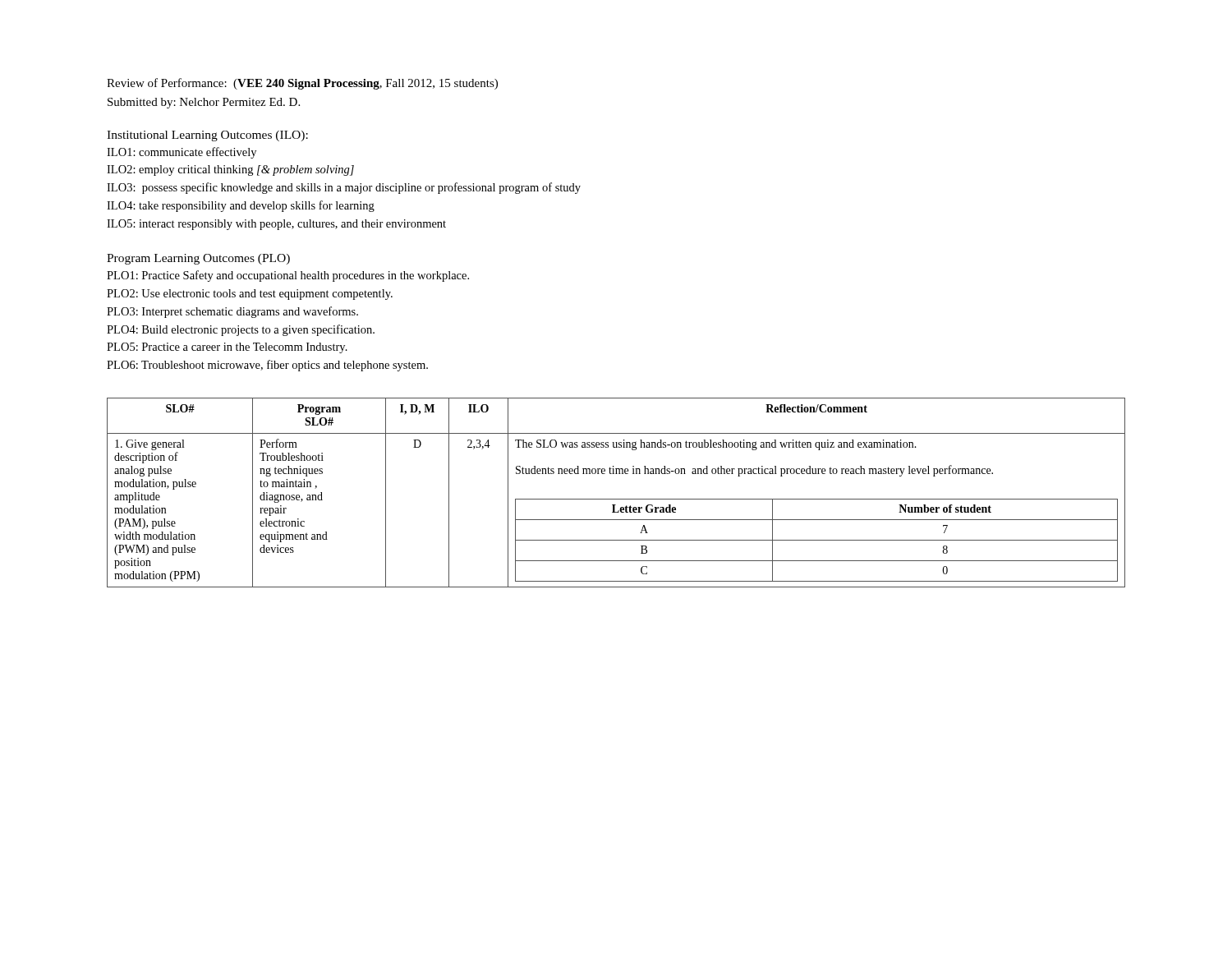Viewport: 1232px width, 953px height.
Task: Click on the list item that says "ILO3: possess specific"
Action: click(344, 188)
